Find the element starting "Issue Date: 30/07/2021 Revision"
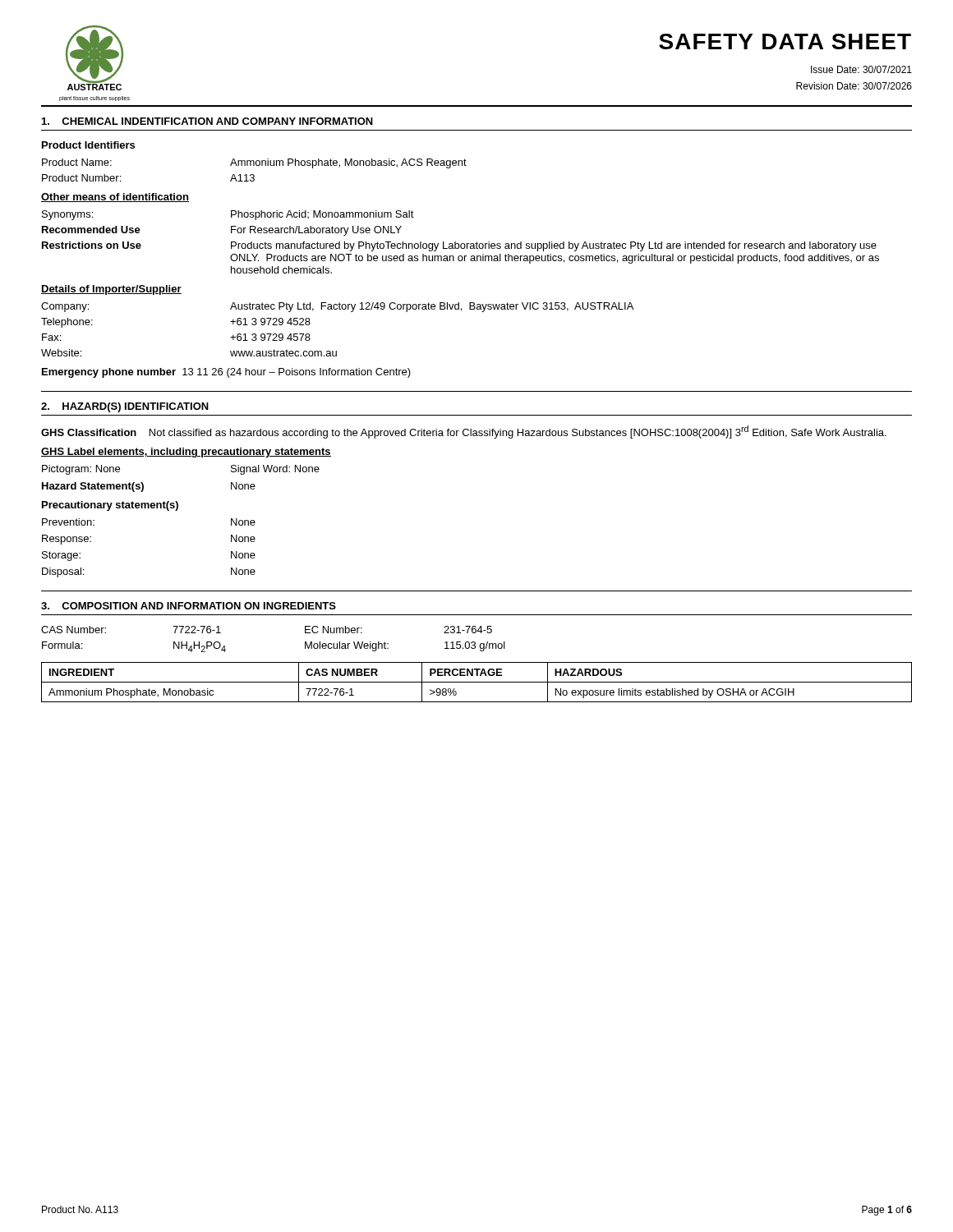Screen dimensions: 1232x953 point(854,78)
